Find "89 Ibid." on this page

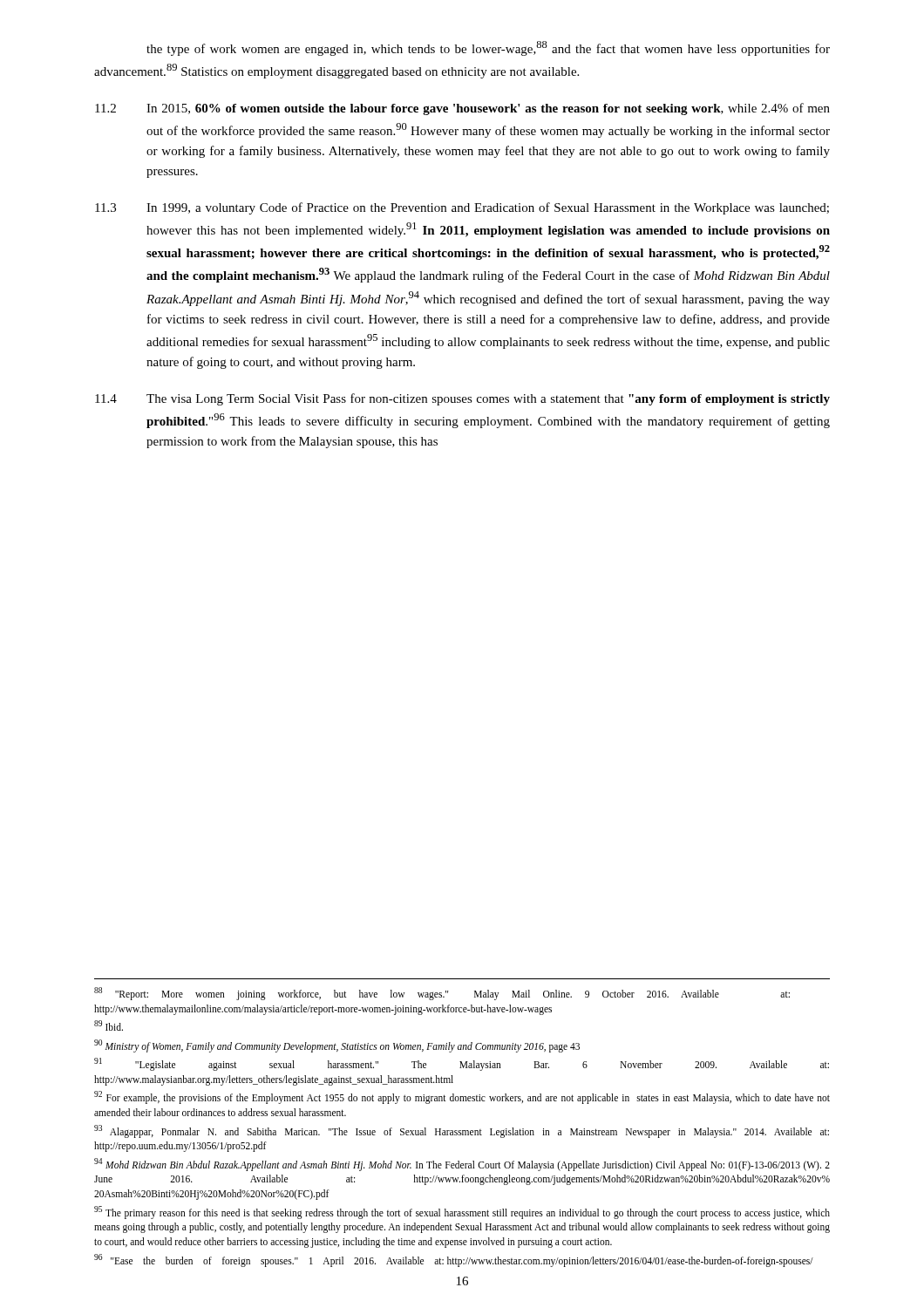(x=109, y=1026)
